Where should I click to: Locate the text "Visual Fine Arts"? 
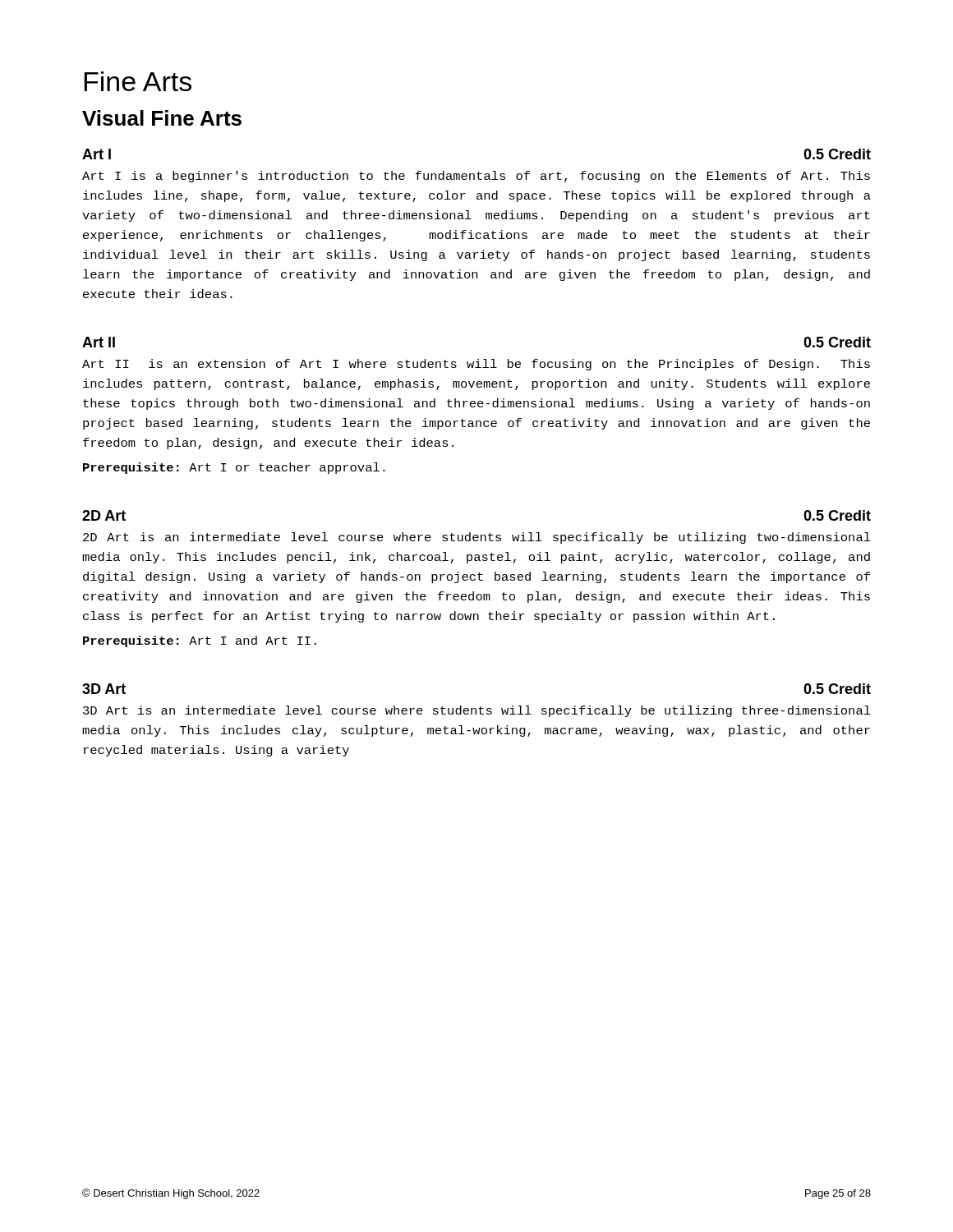162,118
